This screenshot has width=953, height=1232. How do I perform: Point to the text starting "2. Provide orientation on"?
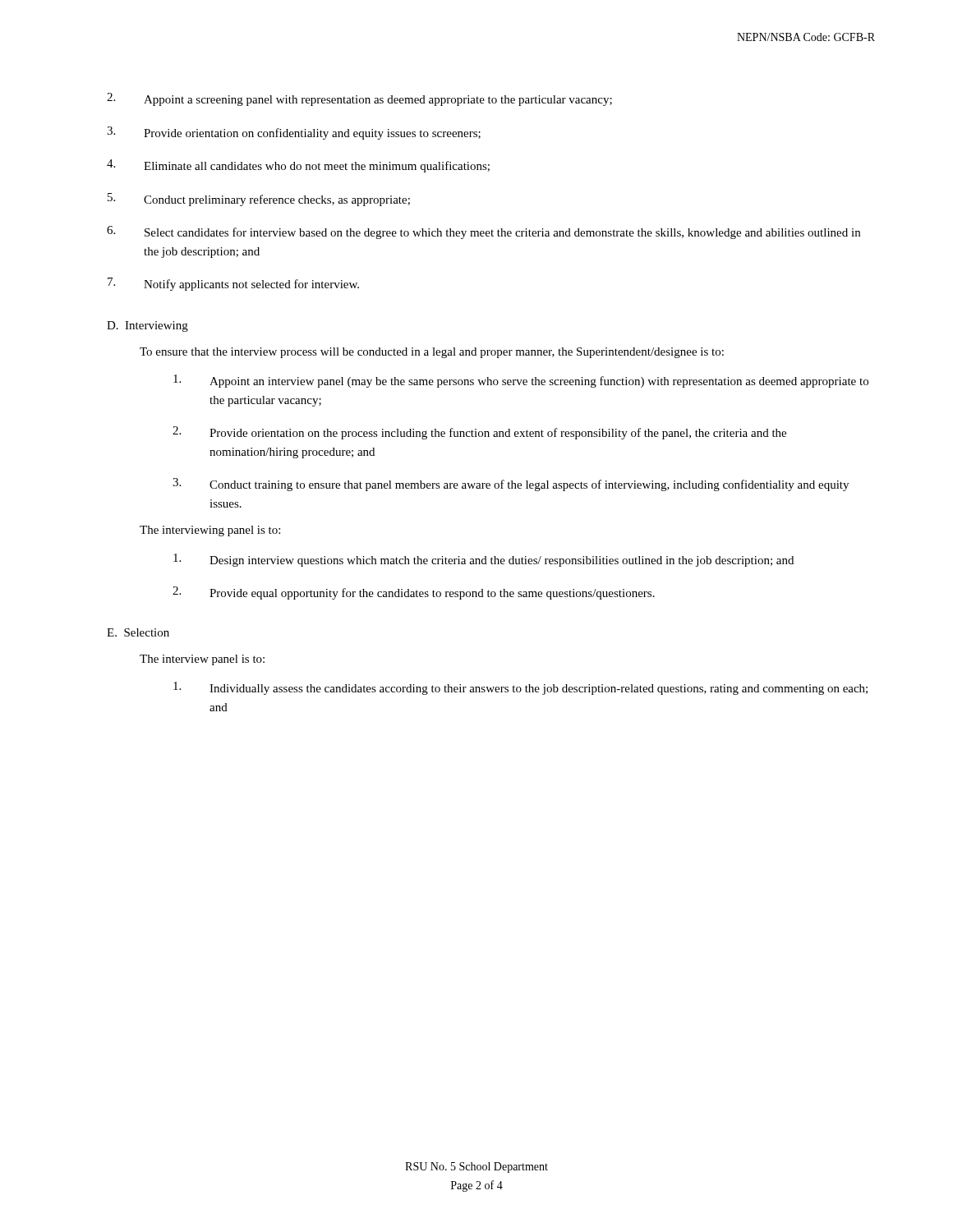524,442
